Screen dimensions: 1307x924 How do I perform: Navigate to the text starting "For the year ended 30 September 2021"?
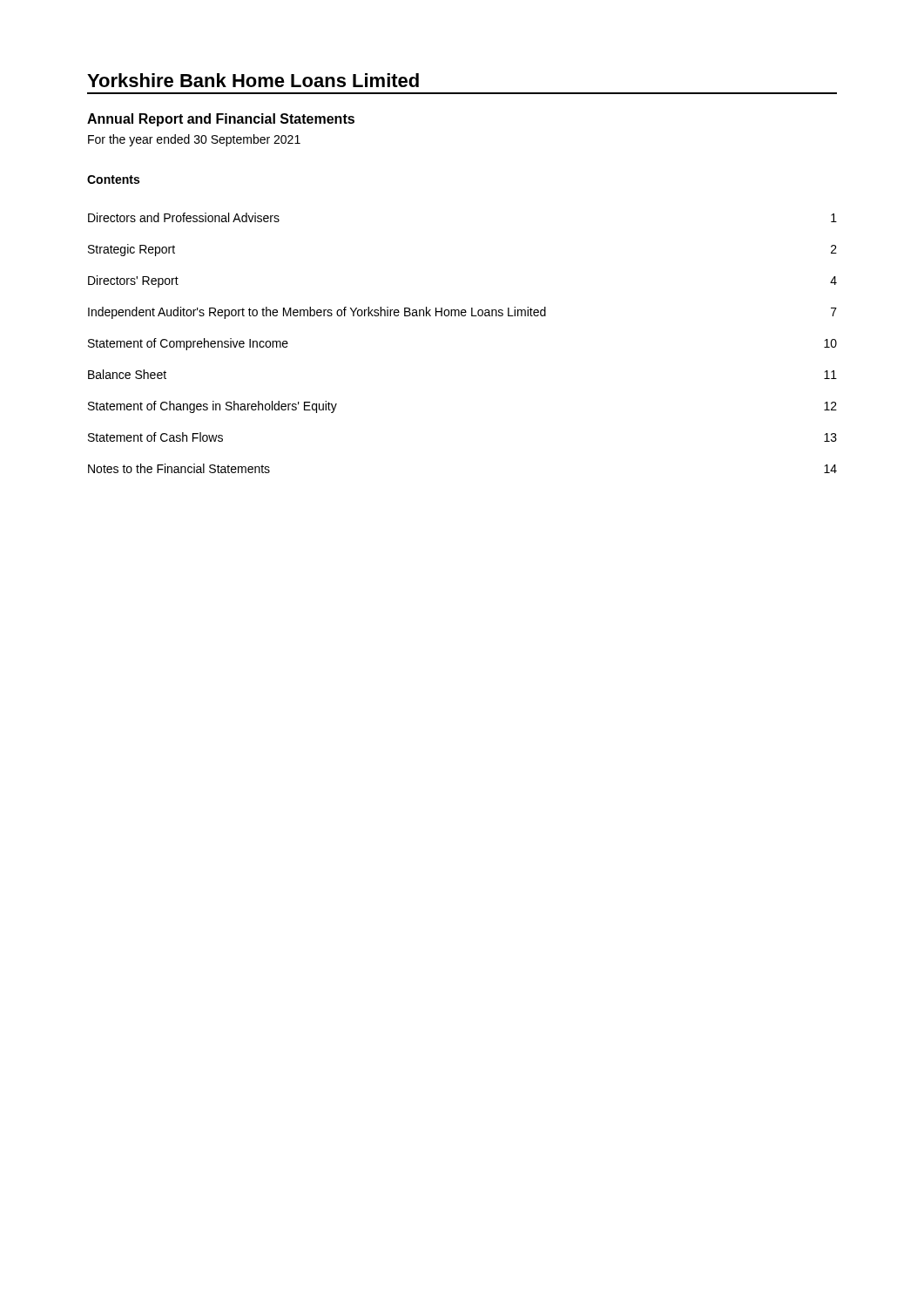click(194, 139)
